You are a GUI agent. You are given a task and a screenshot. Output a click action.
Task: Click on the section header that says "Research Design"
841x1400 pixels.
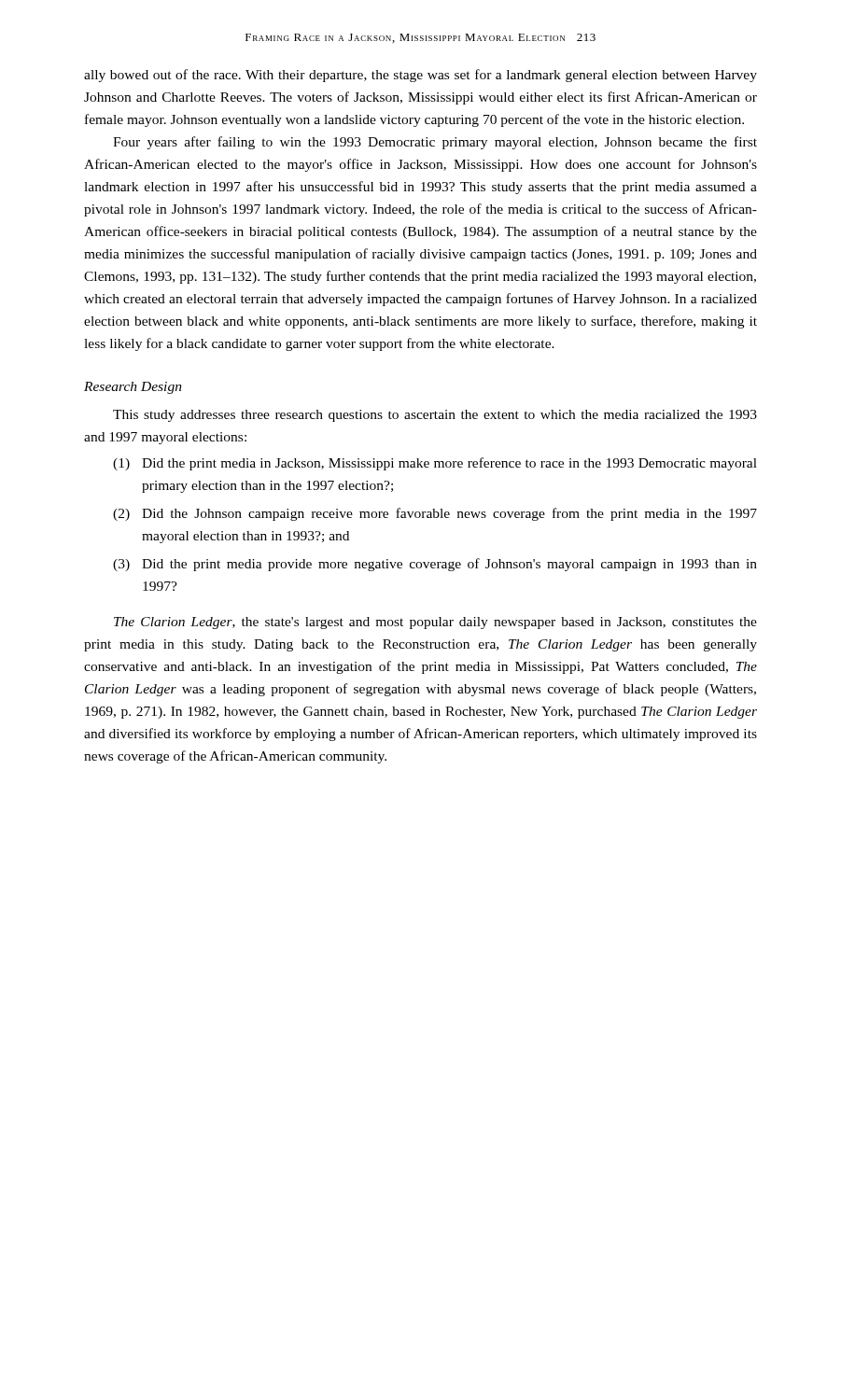pyautogui.click(x=133, y=386)
